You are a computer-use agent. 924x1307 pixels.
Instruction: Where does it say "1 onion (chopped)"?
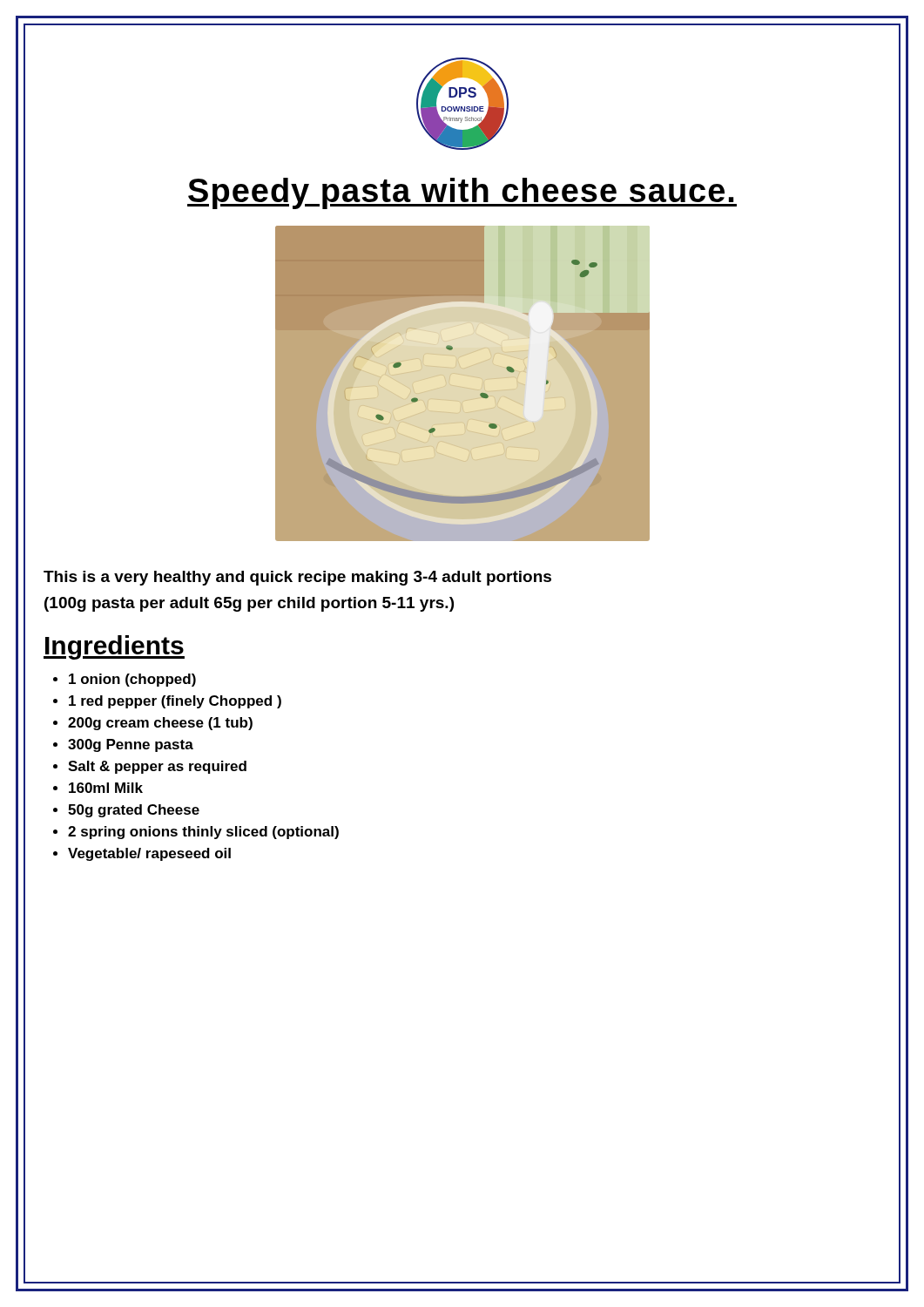click(132, 679)
